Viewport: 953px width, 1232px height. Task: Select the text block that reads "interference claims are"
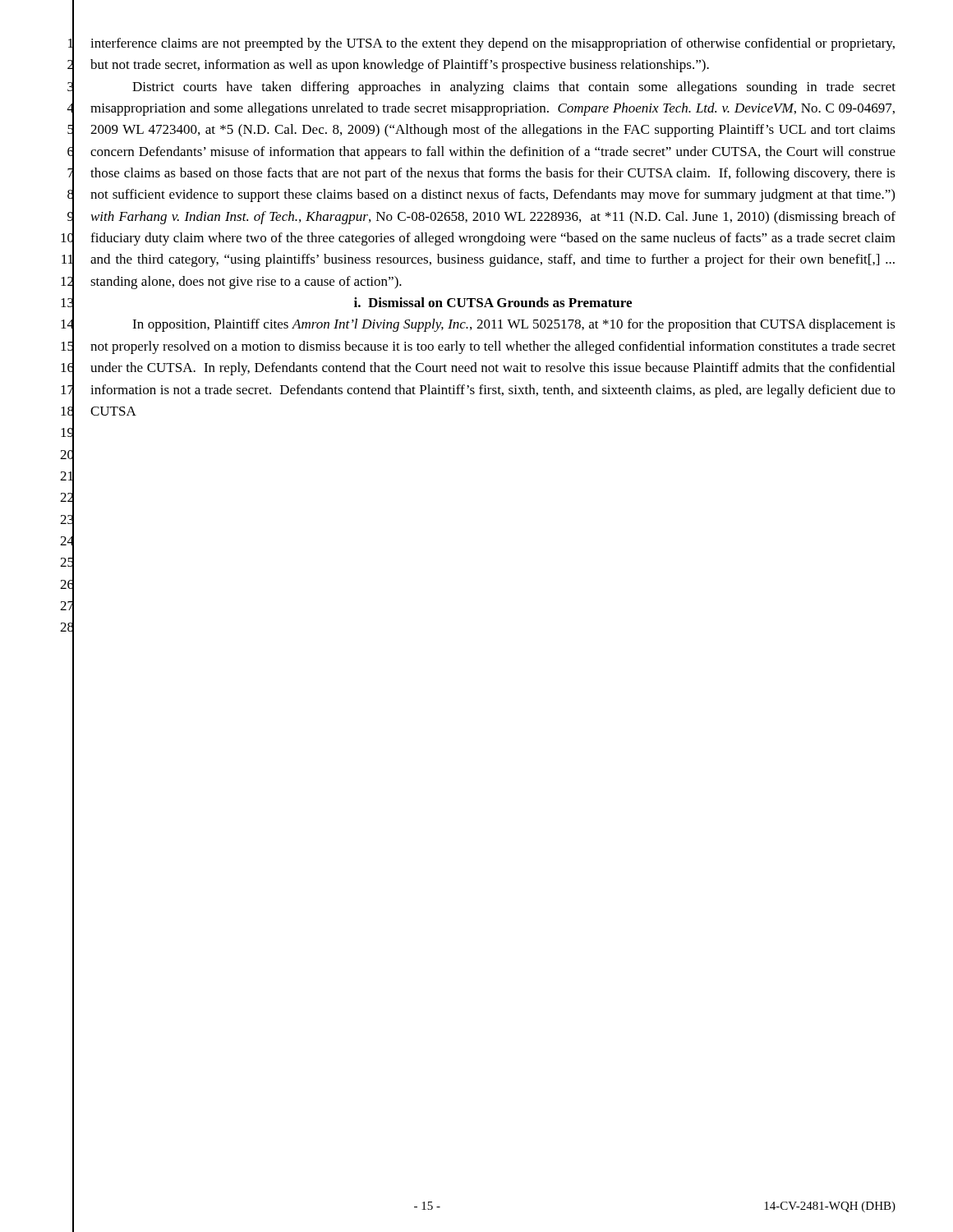[493, 54]
